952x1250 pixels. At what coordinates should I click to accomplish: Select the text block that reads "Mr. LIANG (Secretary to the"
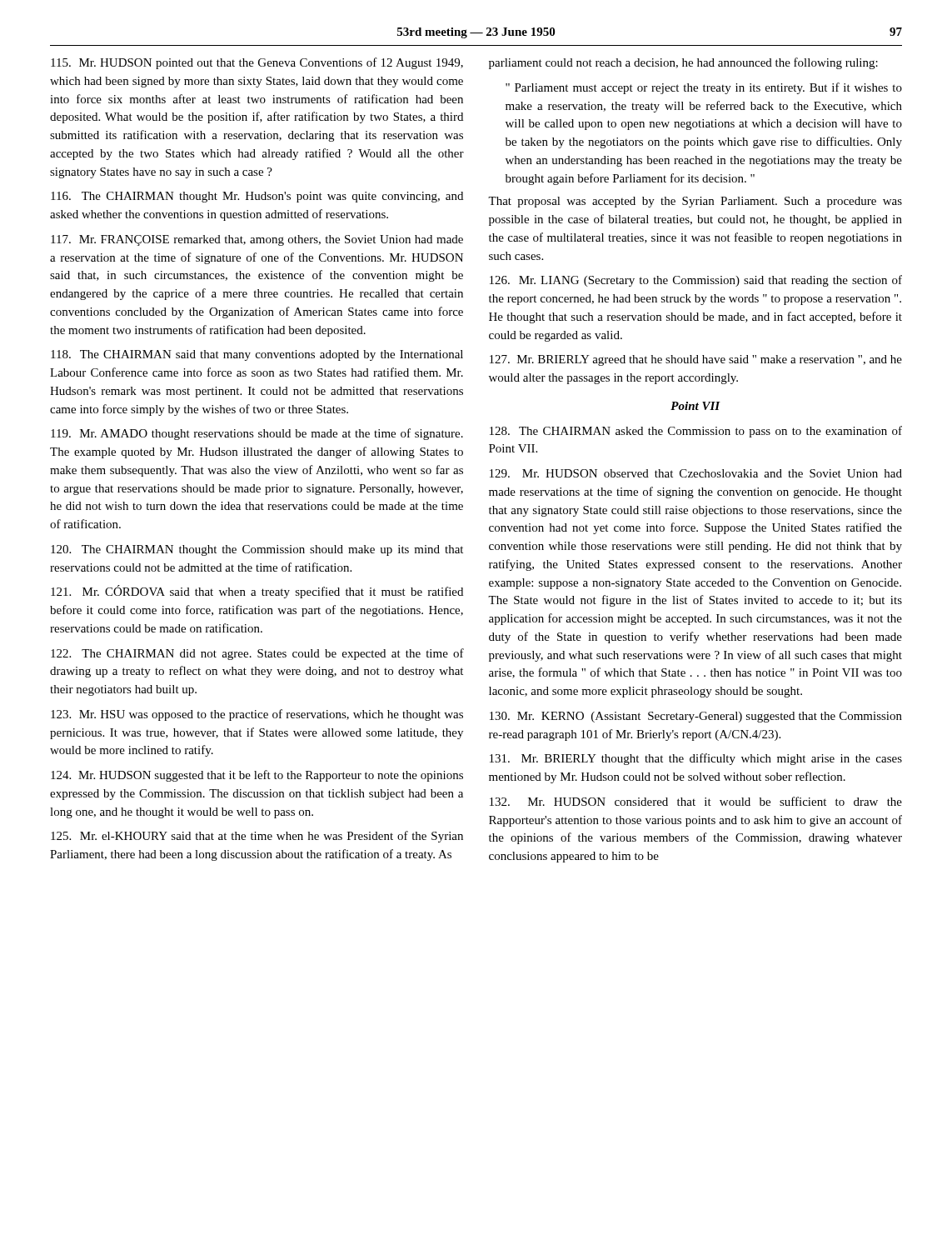(x=695, y=307)
